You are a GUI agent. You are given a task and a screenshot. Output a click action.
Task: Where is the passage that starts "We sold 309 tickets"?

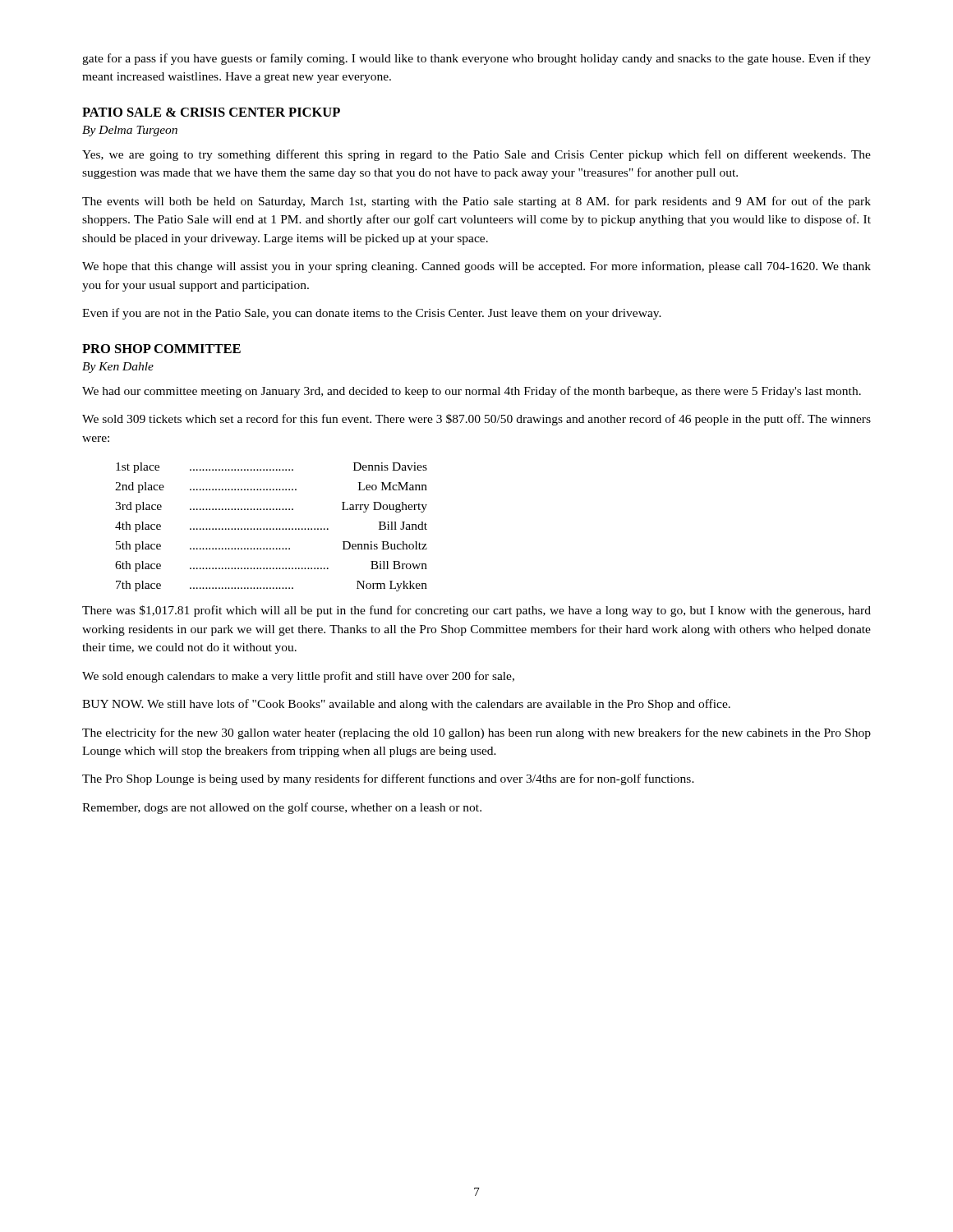click(476, 428)
